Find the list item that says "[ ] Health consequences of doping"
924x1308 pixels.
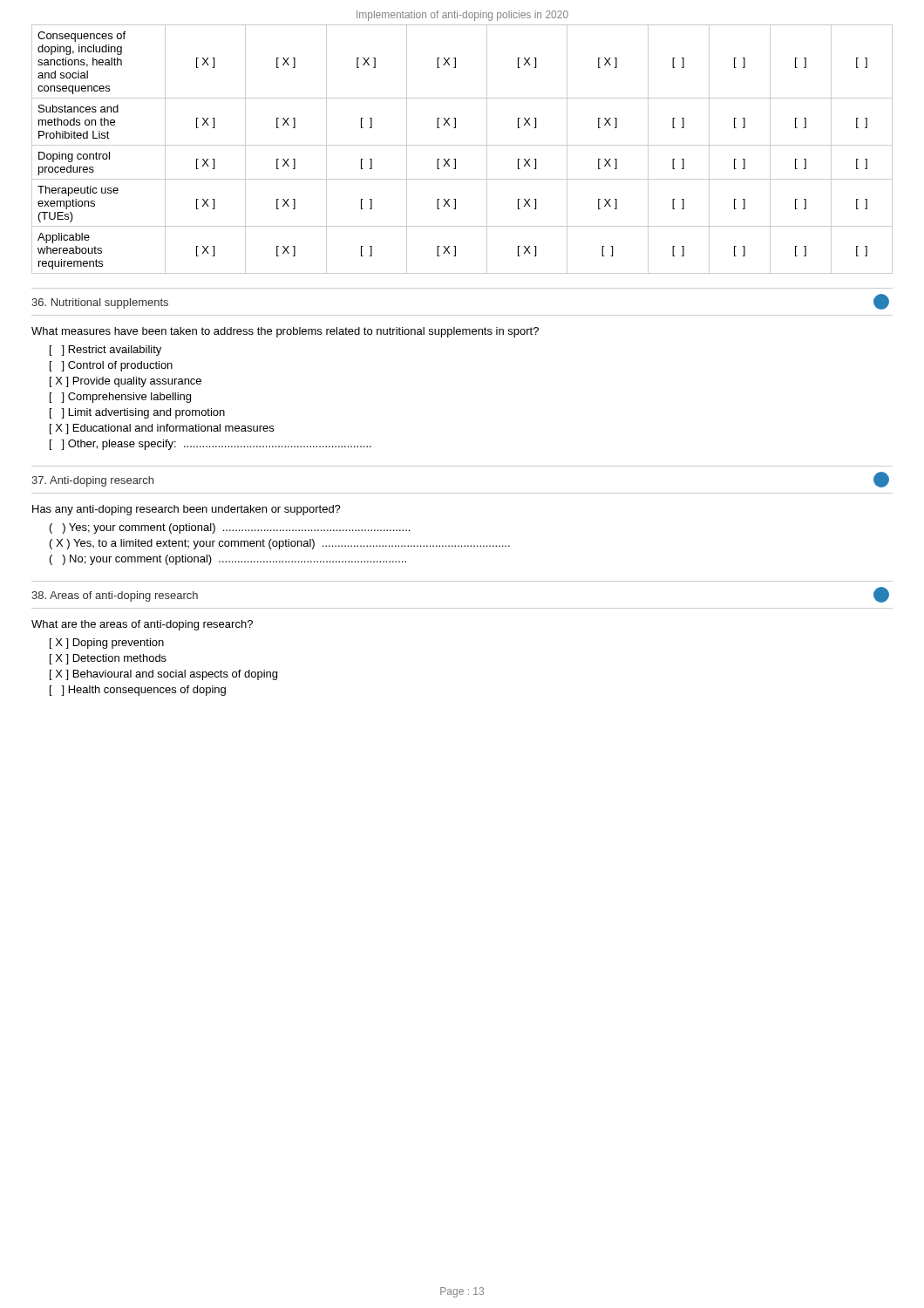pyautogui.click(x=138, y=689)
